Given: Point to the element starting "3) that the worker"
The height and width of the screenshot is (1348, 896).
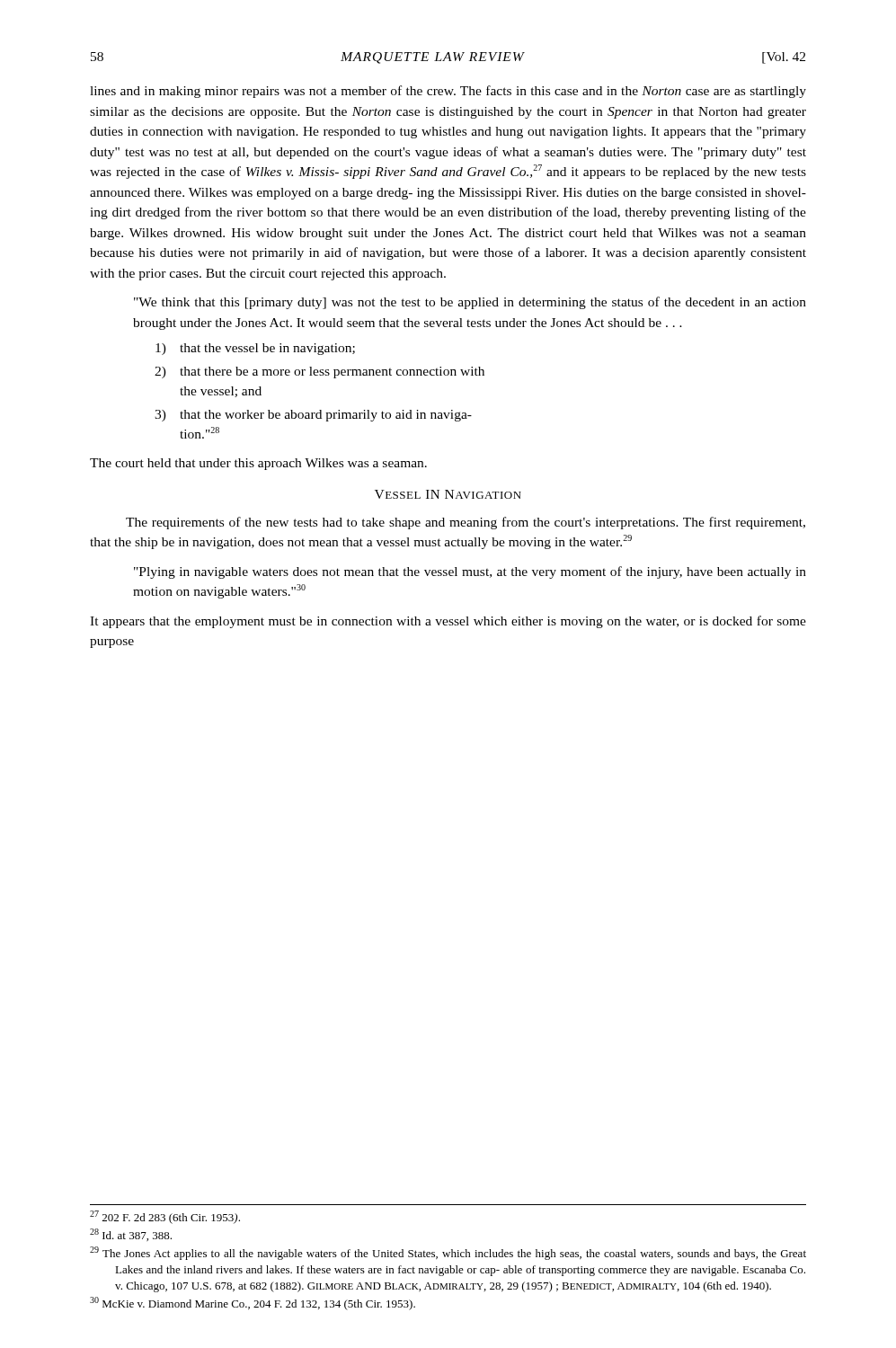Looking at the screenshot, I should 313,424.
